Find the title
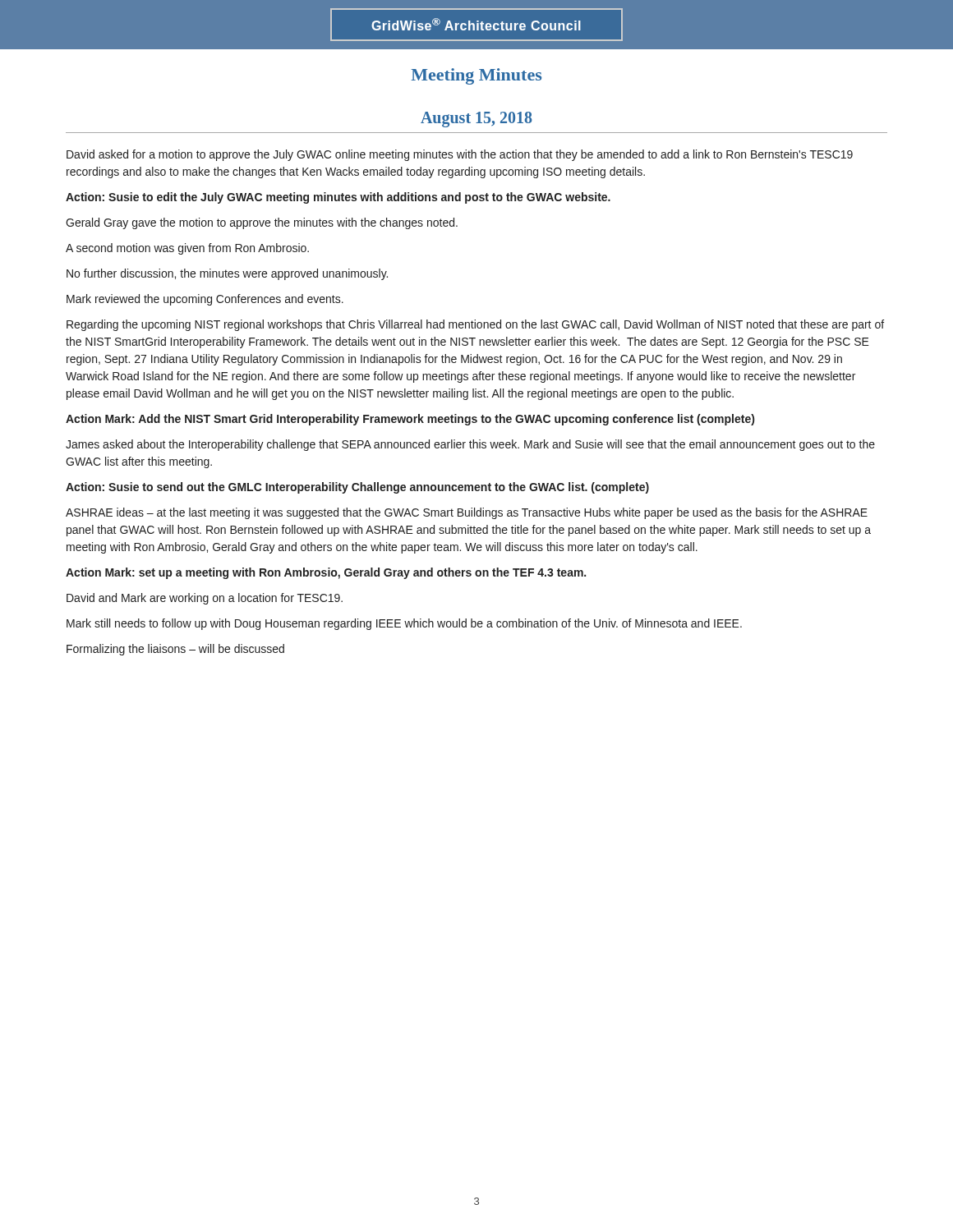The width and height of the screenshot is (953, 1232). click(476, 75)
